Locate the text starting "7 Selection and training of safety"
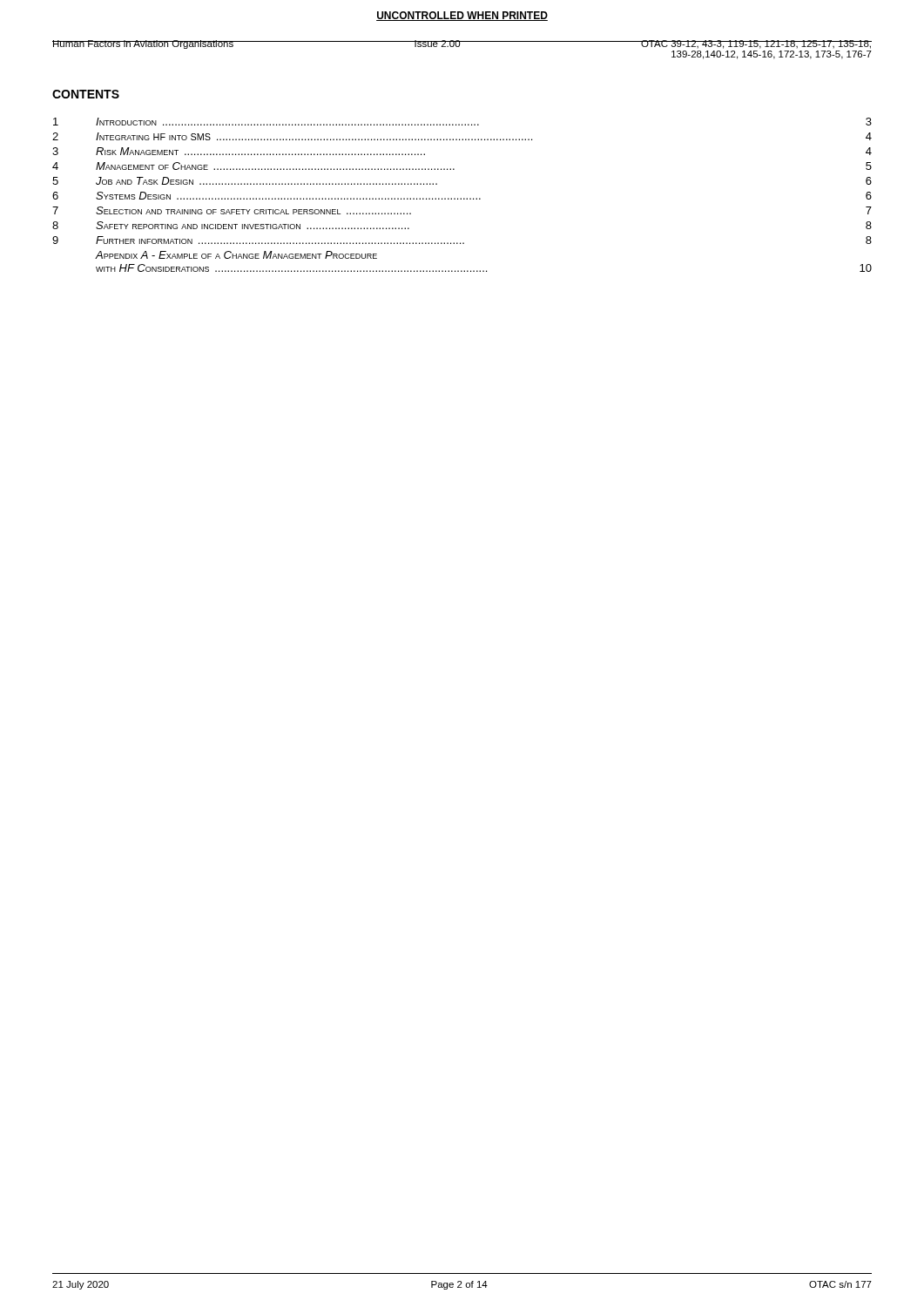Image resolution: width=924 pixels, height=1307 pixels. coord(462,210)
